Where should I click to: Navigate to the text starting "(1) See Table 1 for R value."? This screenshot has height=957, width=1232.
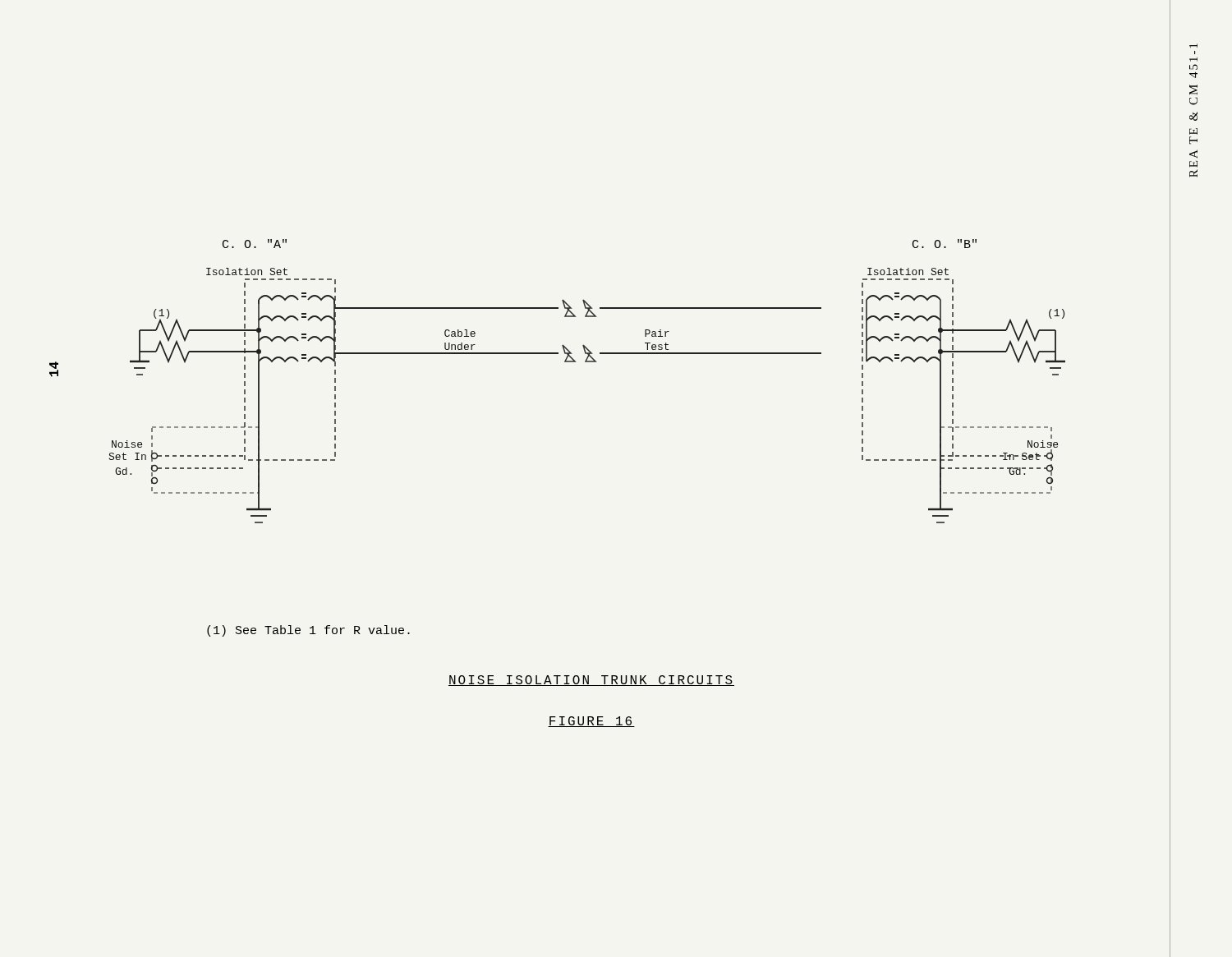(309, 631)
